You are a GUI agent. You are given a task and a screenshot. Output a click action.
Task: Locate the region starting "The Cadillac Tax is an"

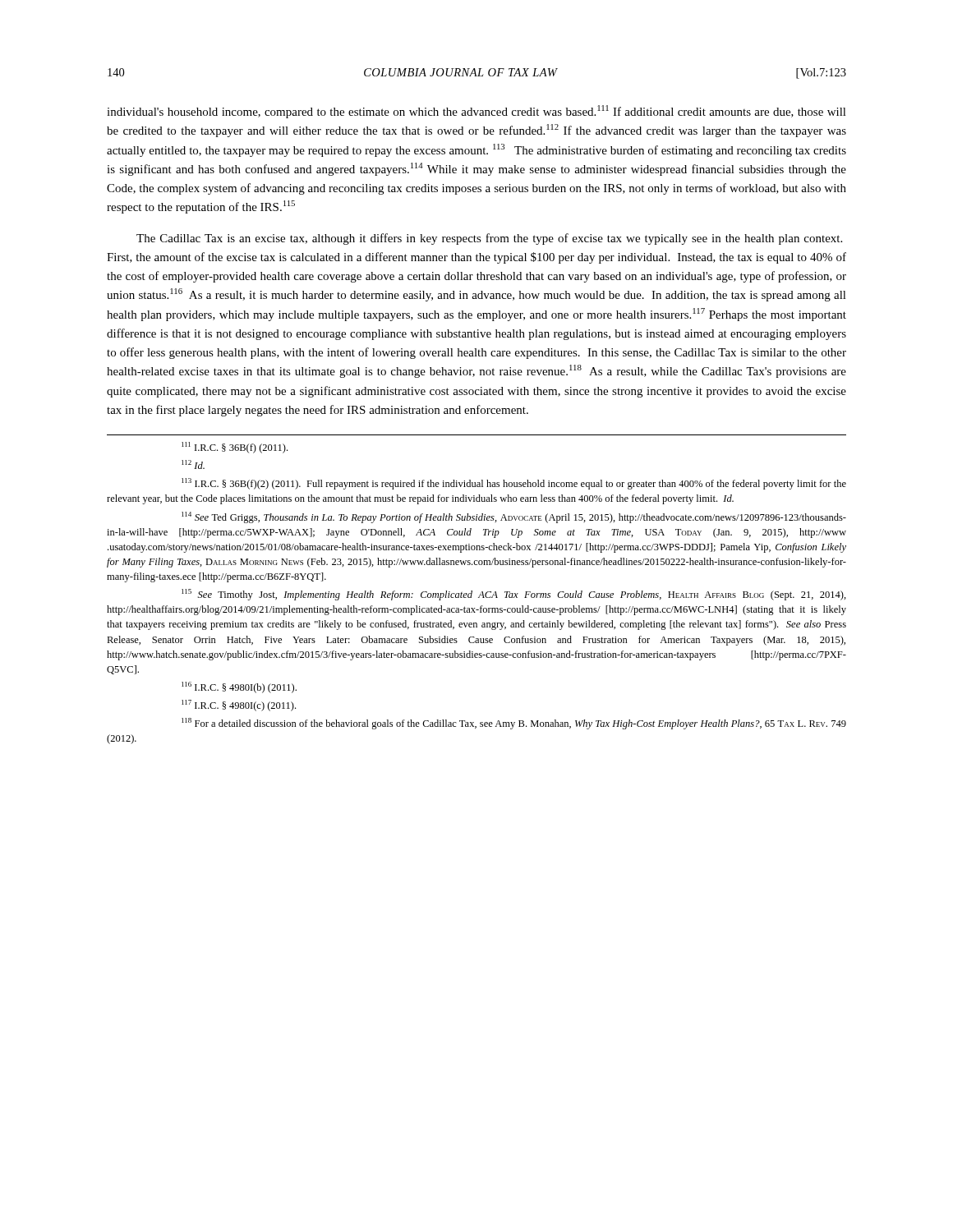click(476, 324)
